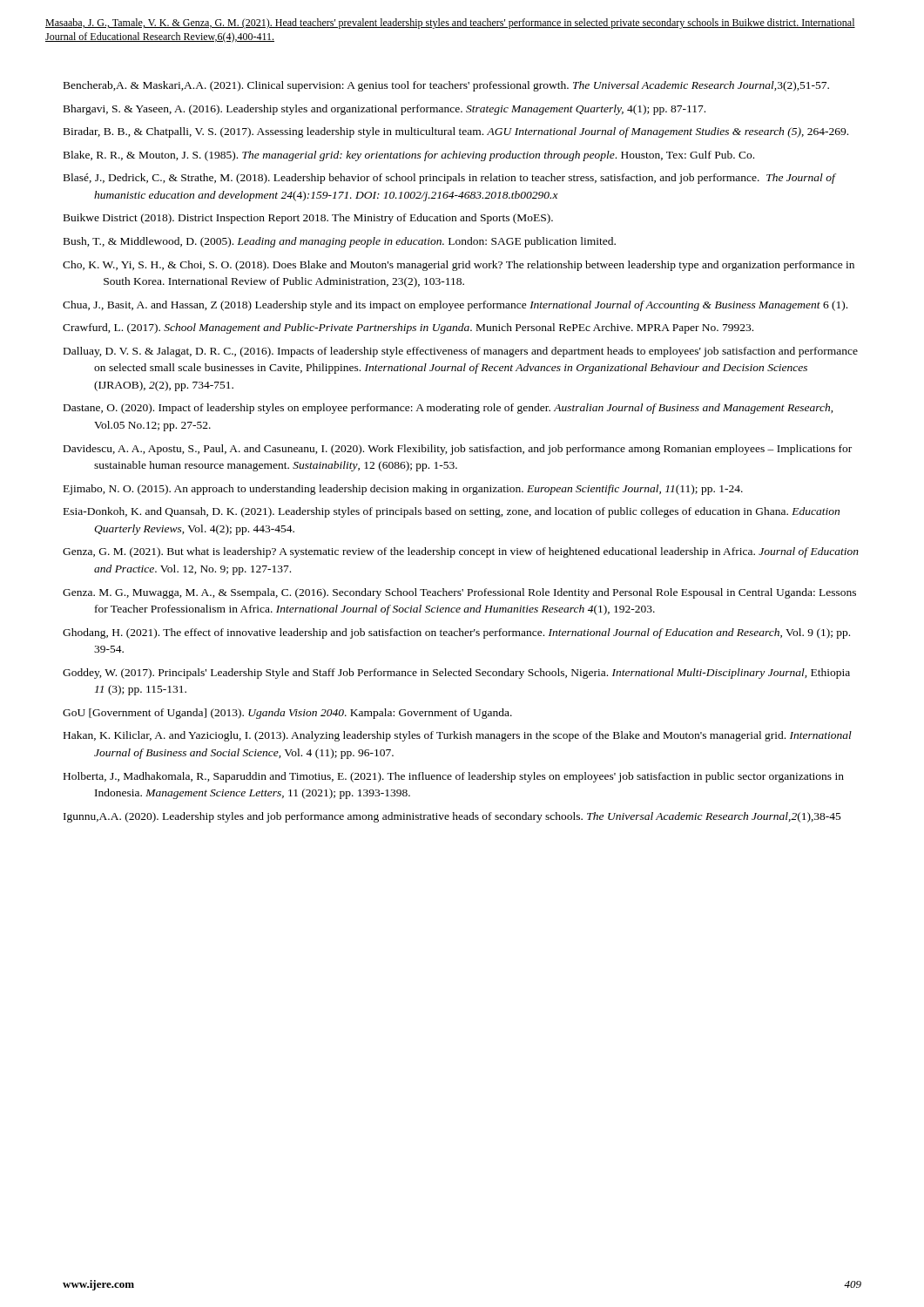Find the text block starting "Biradar, B. B., & Chatpalli, V."
The width and height of the screenshot is (924, 1307).
tap(456, 131)
